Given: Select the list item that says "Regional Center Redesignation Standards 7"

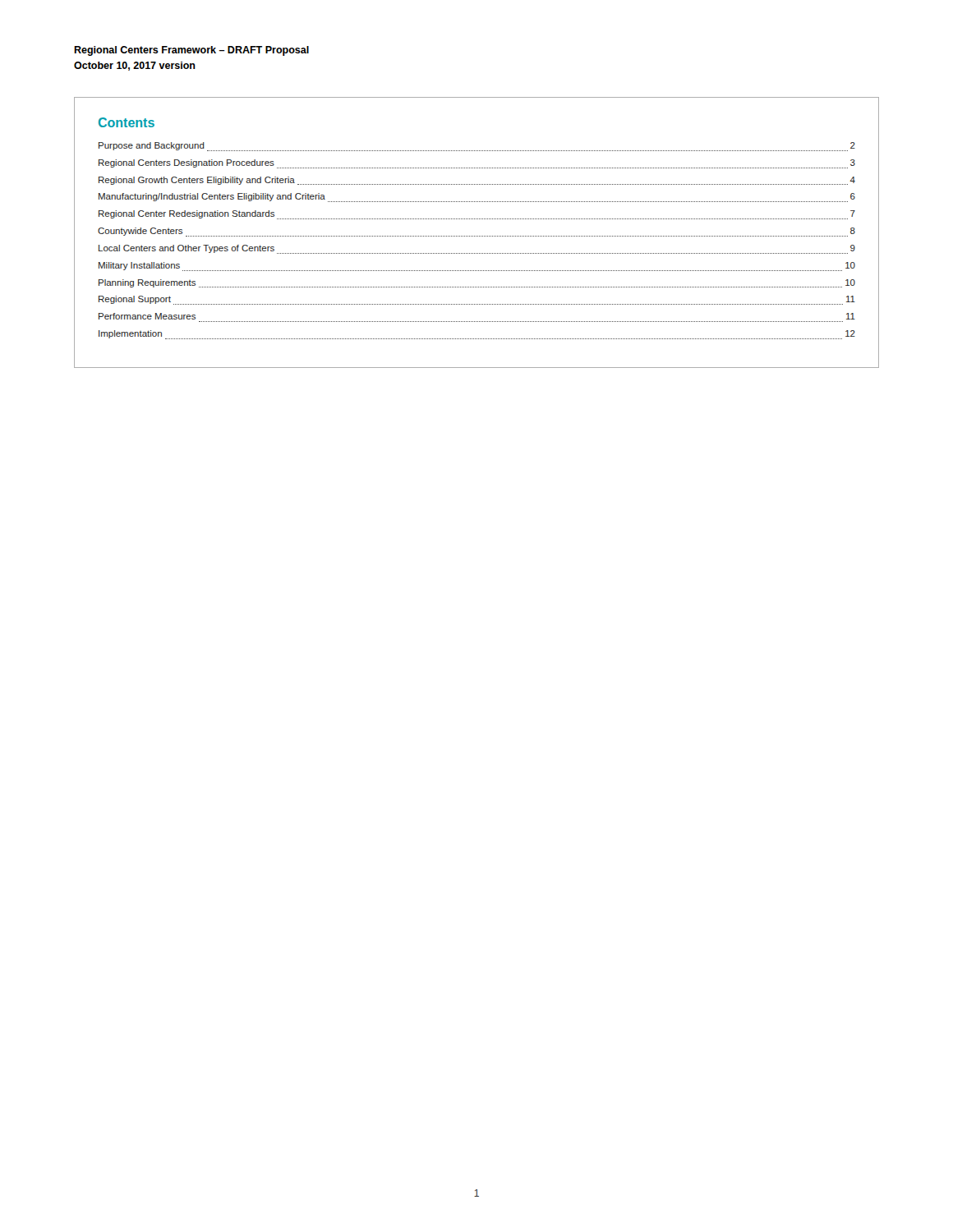Looking at the screenshot, I should pyautogui.click(x=476, y=214).
